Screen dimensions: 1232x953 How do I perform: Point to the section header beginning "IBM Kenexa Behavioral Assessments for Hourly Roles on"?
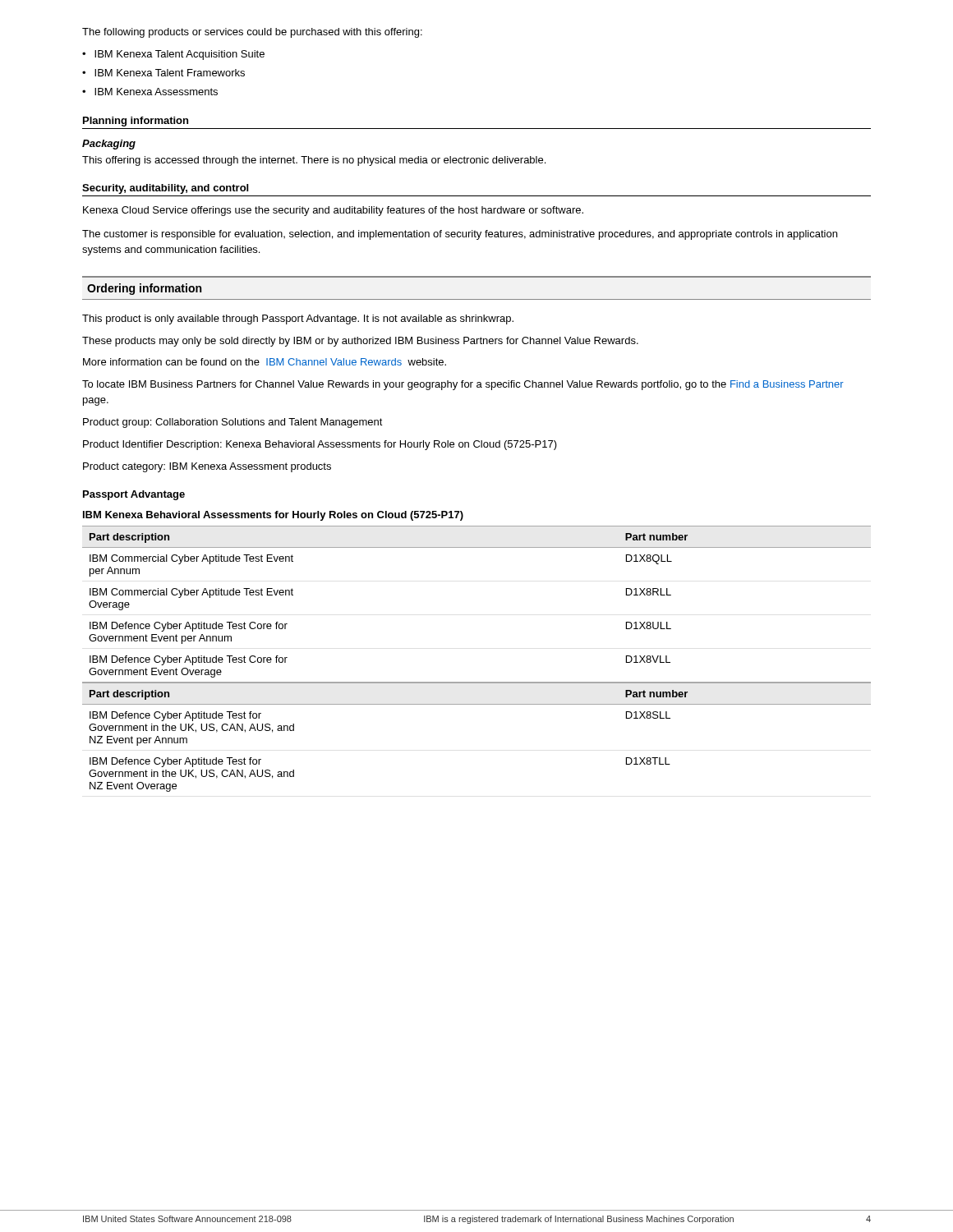(476, 514)
